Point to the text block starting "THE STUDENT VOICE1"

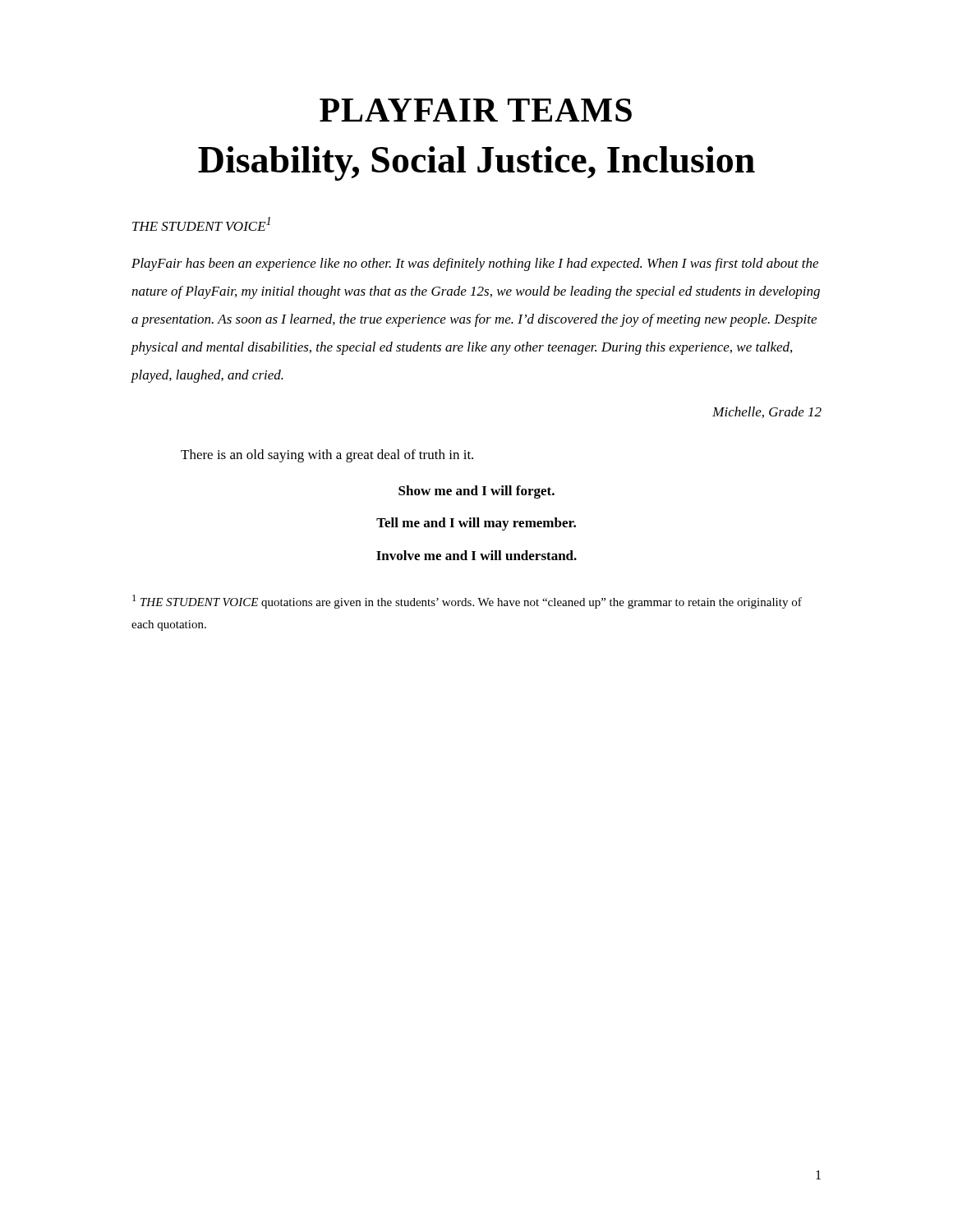pyautogui.click(x=202, y=224)
